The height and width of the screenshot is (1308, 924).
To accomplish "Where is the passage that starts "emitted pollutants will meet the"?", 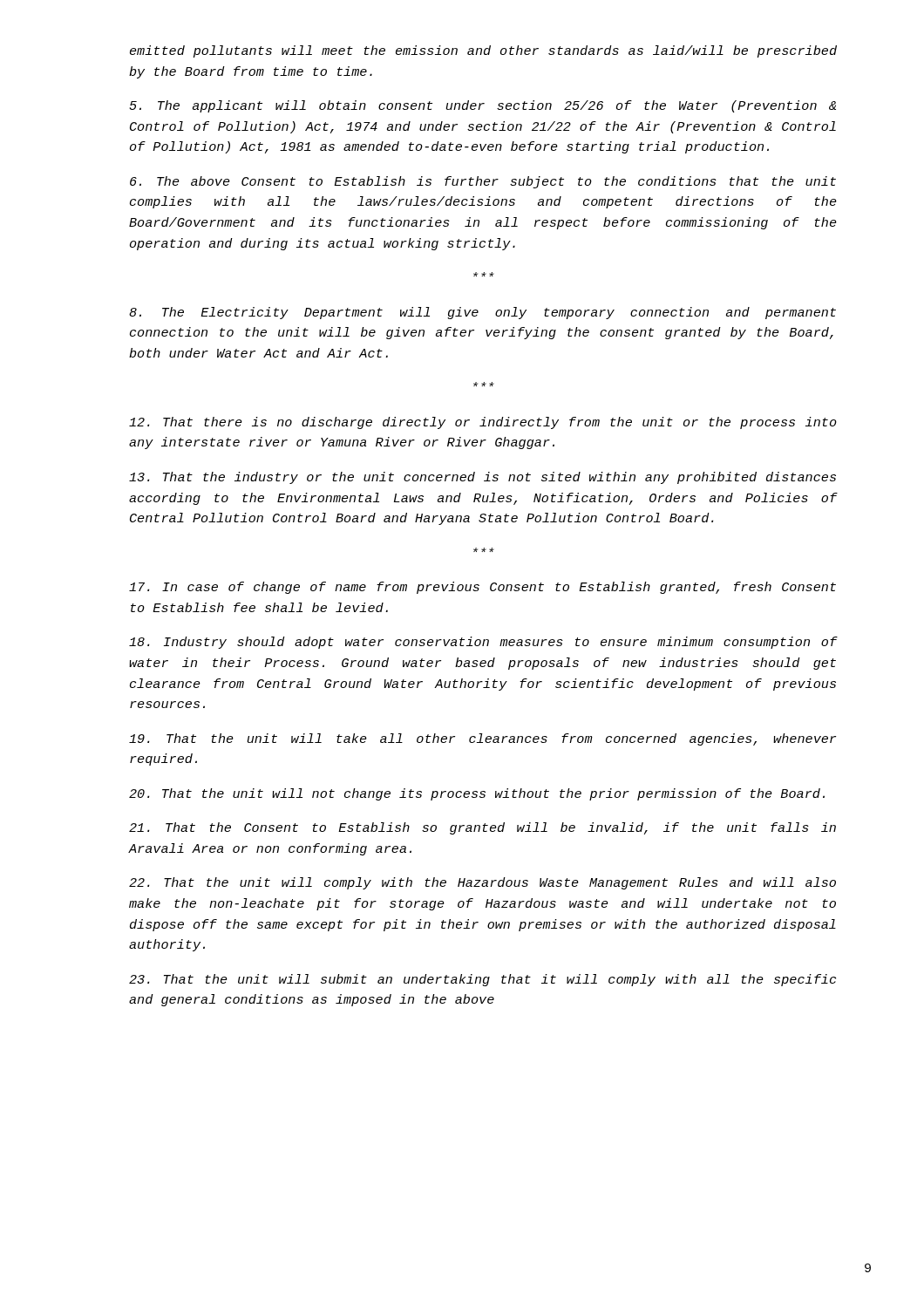I will (483, 62).
